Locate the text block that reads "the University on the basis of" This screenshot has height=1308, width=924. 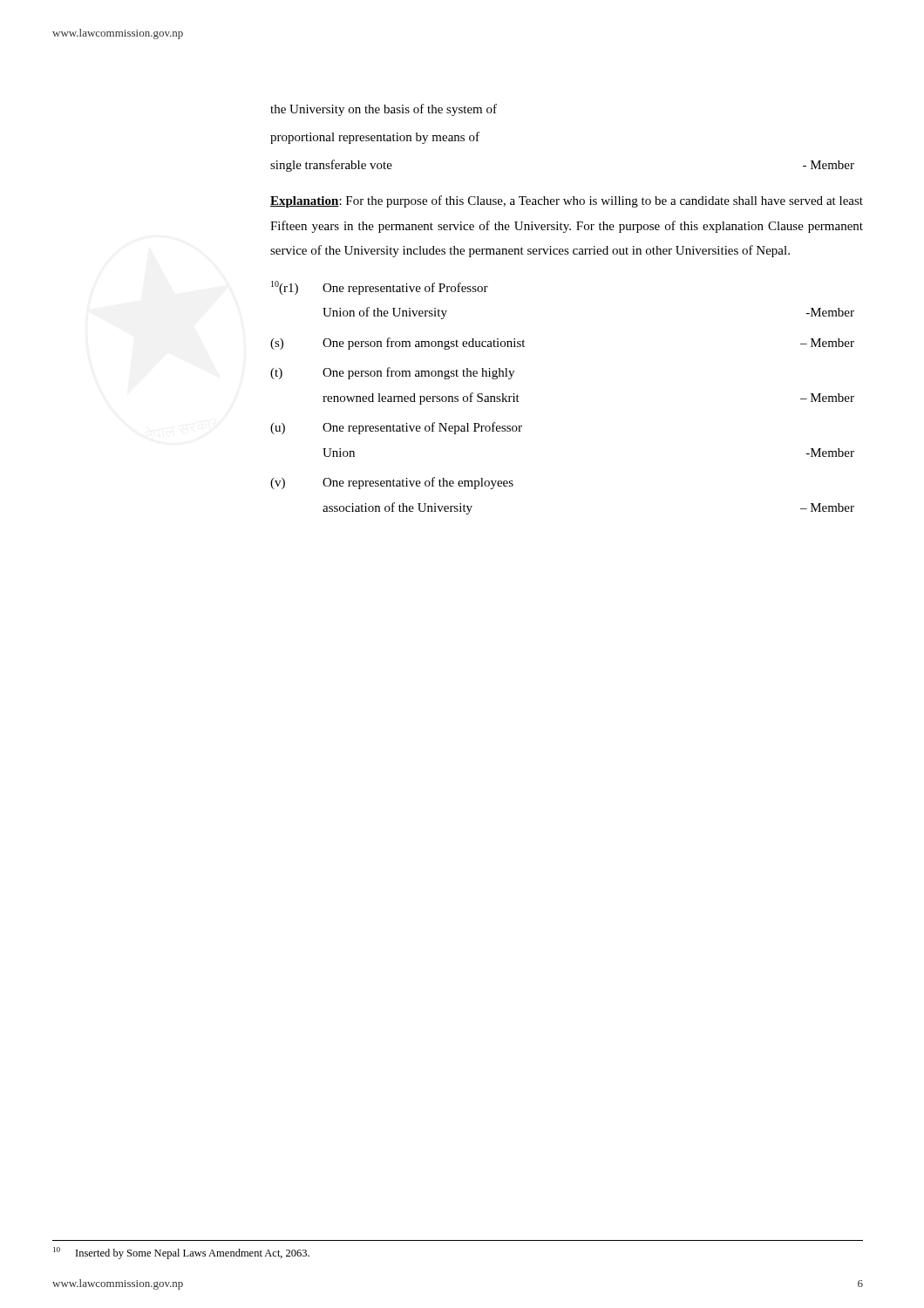tap(384, 110)
